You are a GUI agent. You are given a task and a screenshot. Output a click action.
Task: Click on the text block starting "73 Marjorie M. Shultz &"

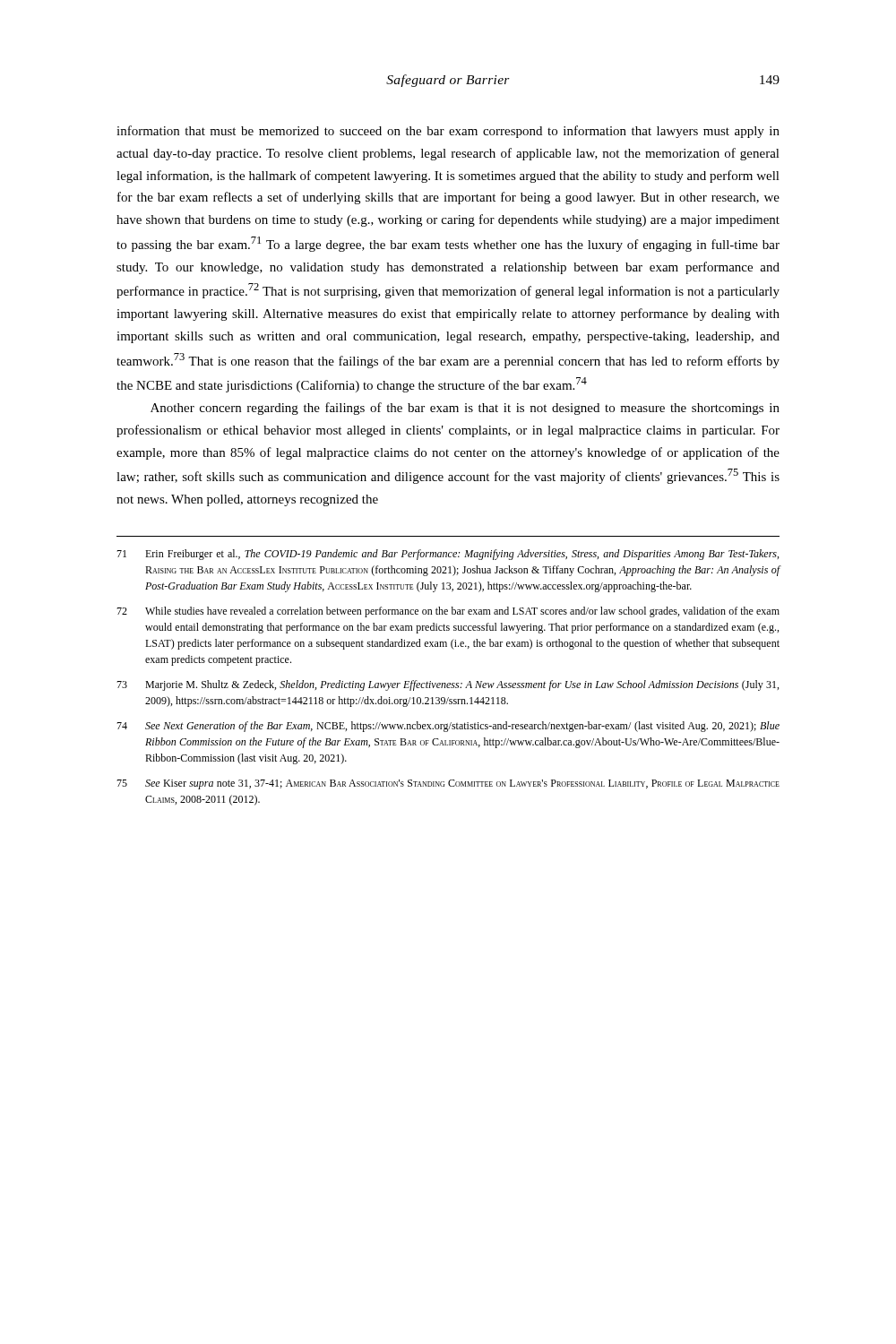(x=448, y=692)
